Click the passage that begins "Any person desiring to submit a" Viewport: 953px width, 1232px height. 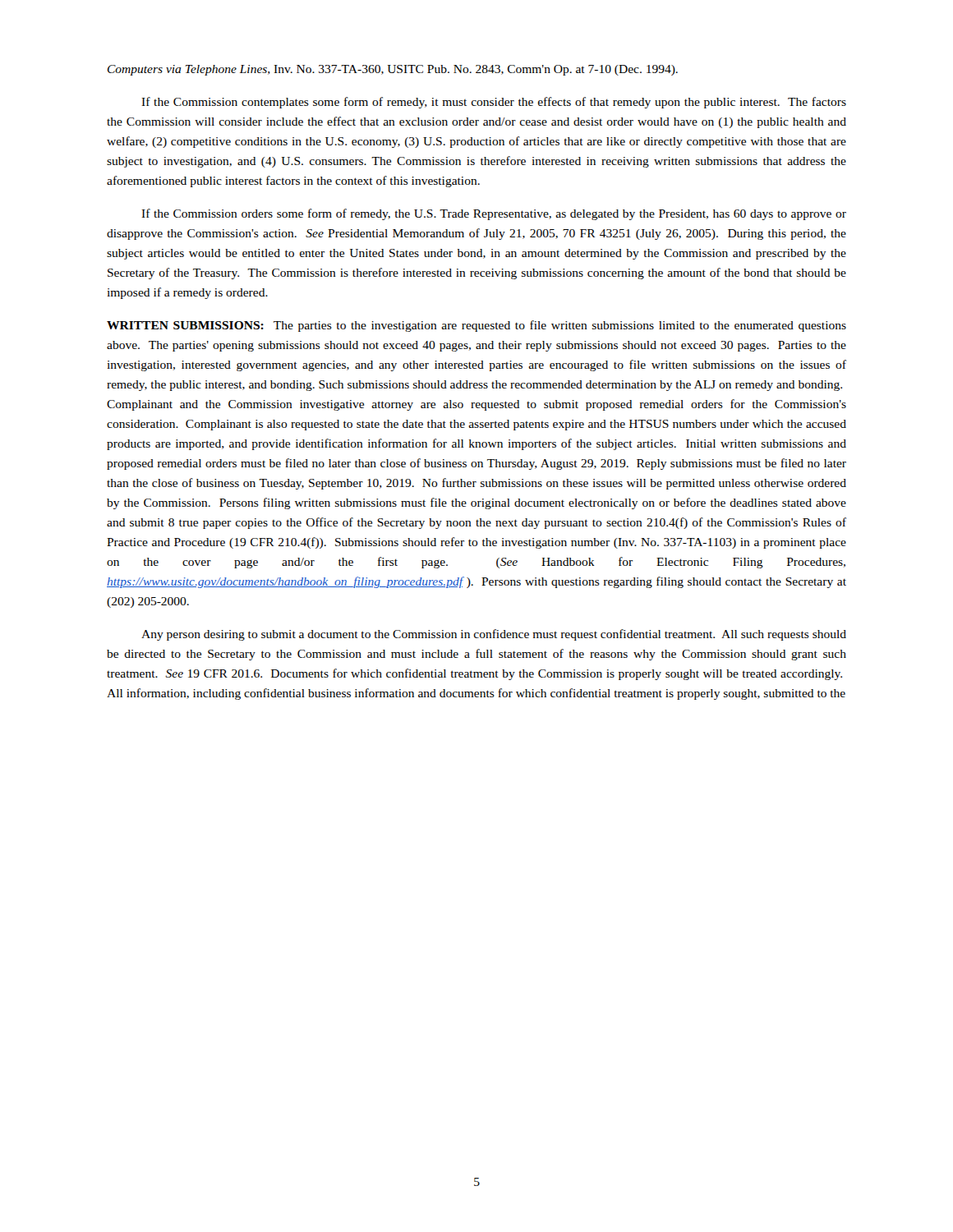click(x=476, y=664)
